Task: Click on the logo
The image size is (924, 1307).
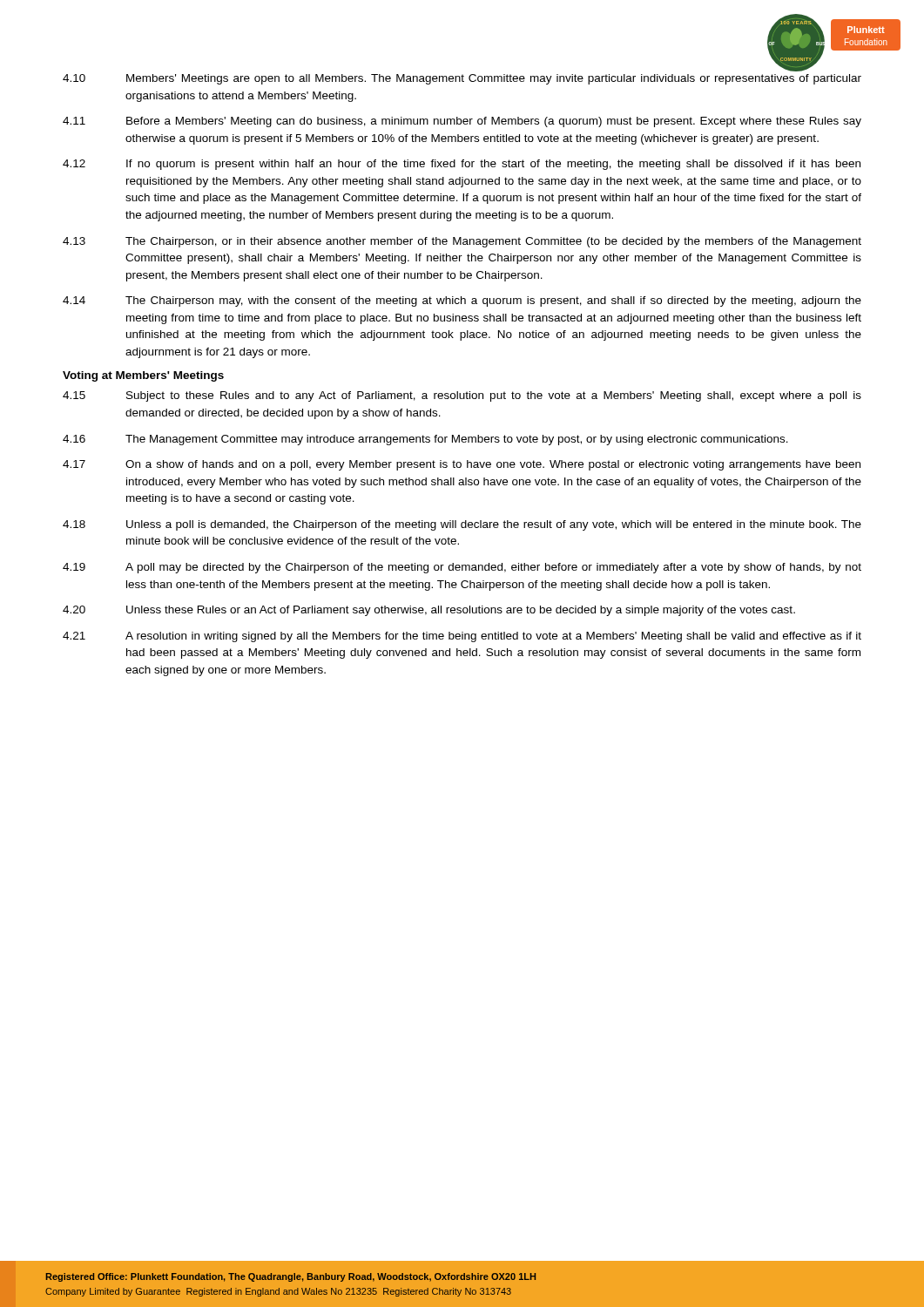Action: pos(831,43)
